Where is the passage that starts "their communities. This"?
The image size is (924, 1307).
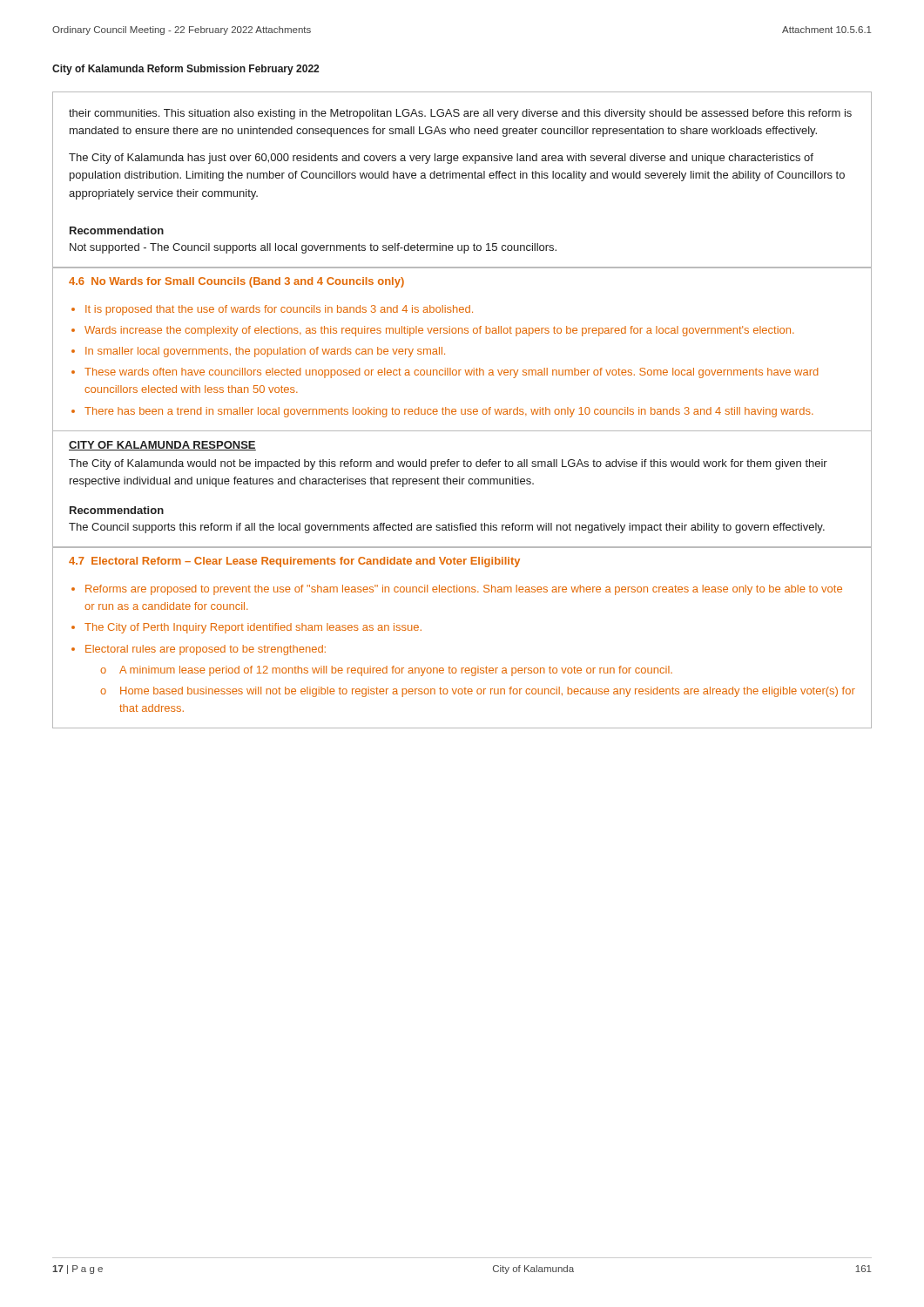(462, 153)
